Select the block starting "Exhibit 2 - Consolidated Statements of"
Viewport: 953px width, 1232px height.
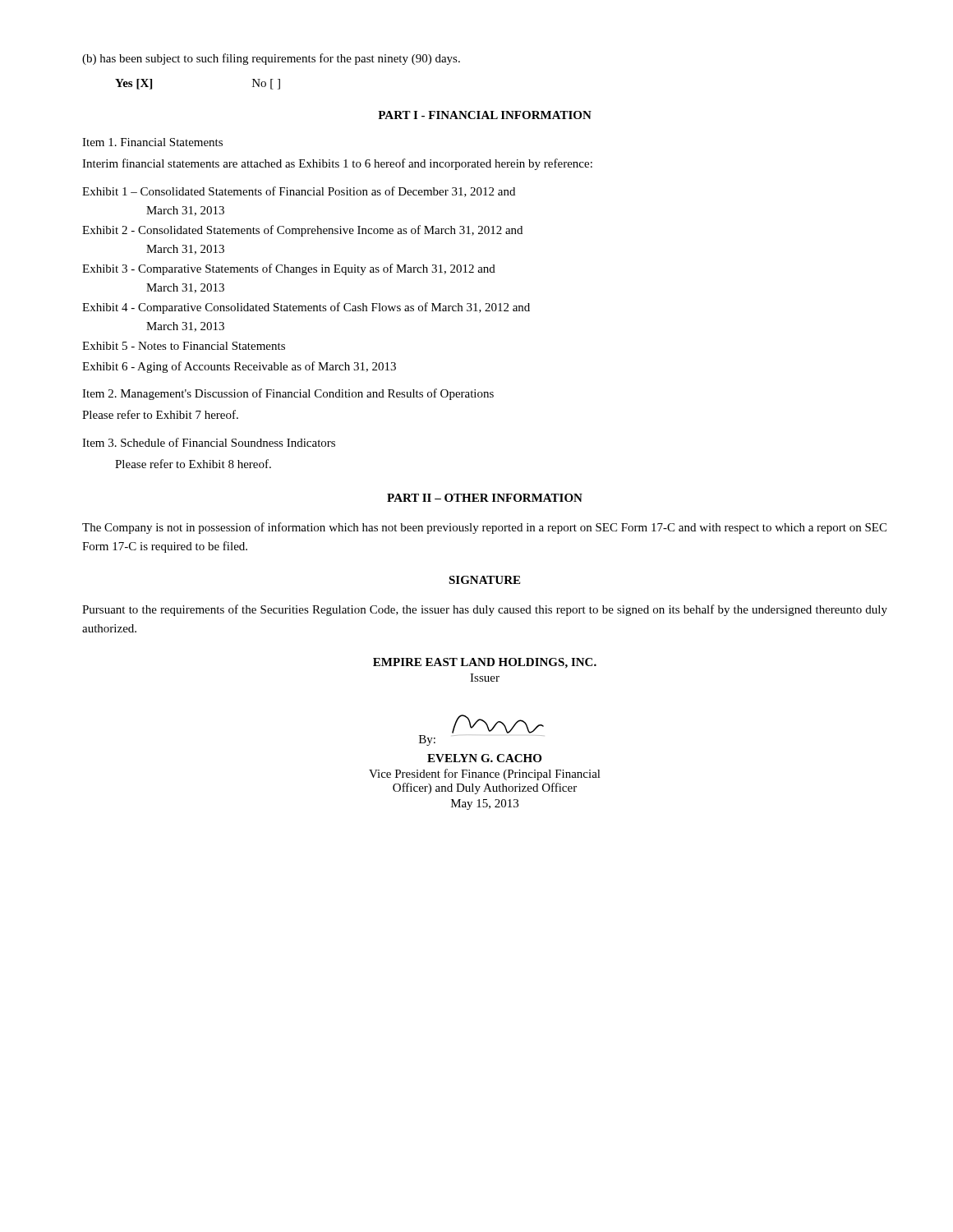[x=303, y=239]
